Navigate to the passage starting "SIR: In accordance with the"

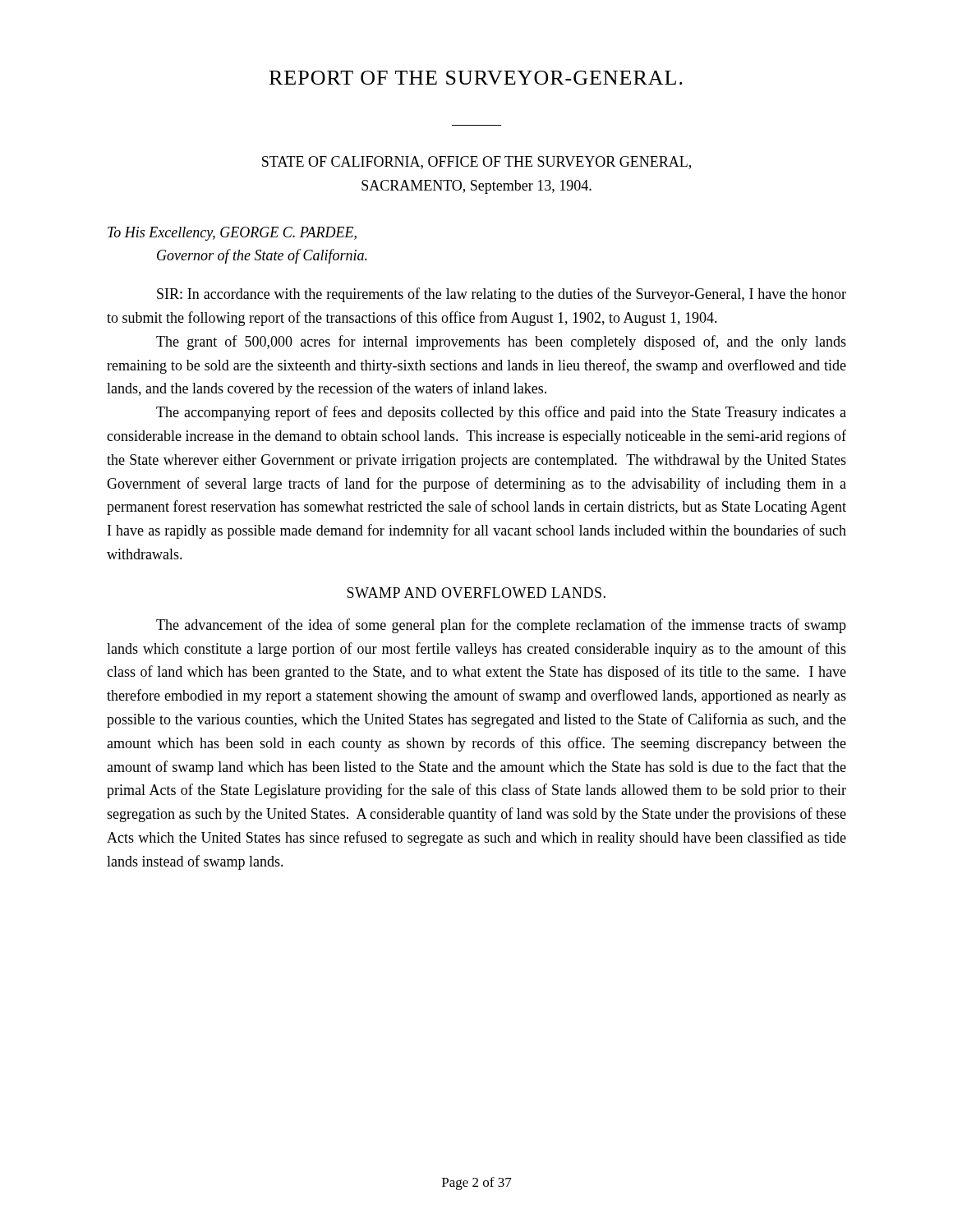[476, 425]
